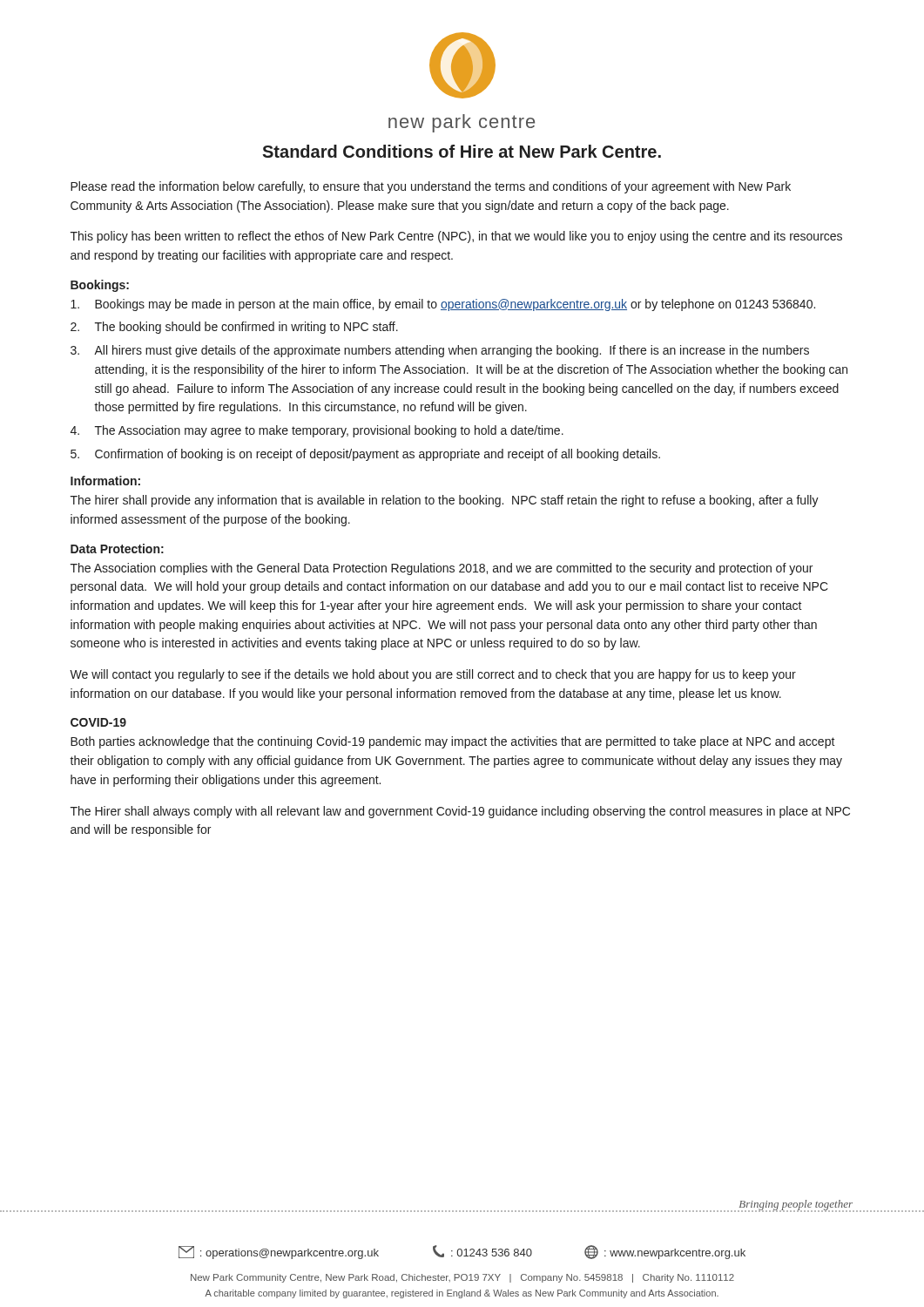The height and width of the screenshot is (1307, 924).
Task: Click on the text block that says "The Association complies with the General Data Protection"
Action: point(449,606)
